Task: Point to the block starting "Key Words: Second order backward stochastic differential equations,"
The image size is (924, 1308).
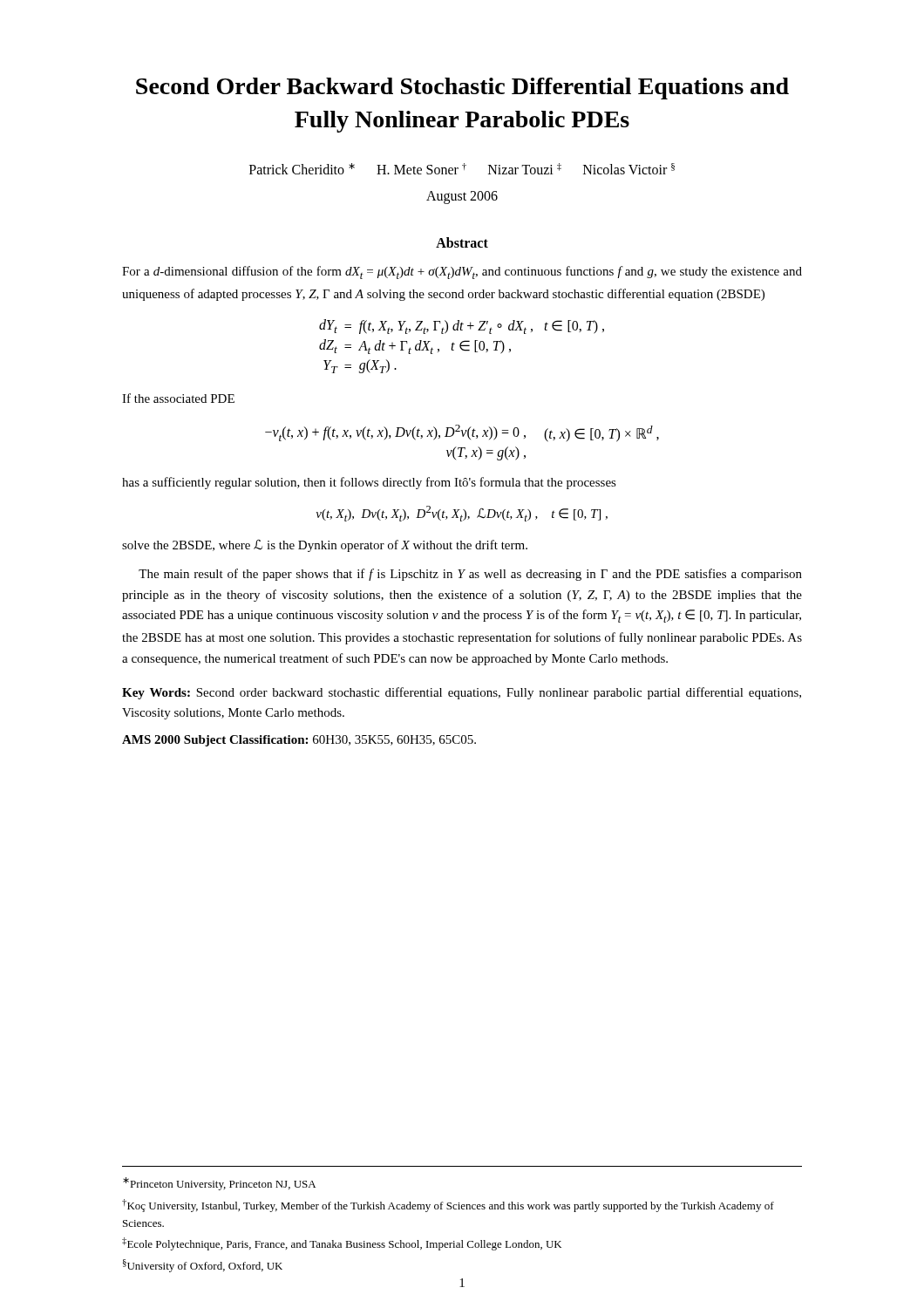Action: pos(462,702)
